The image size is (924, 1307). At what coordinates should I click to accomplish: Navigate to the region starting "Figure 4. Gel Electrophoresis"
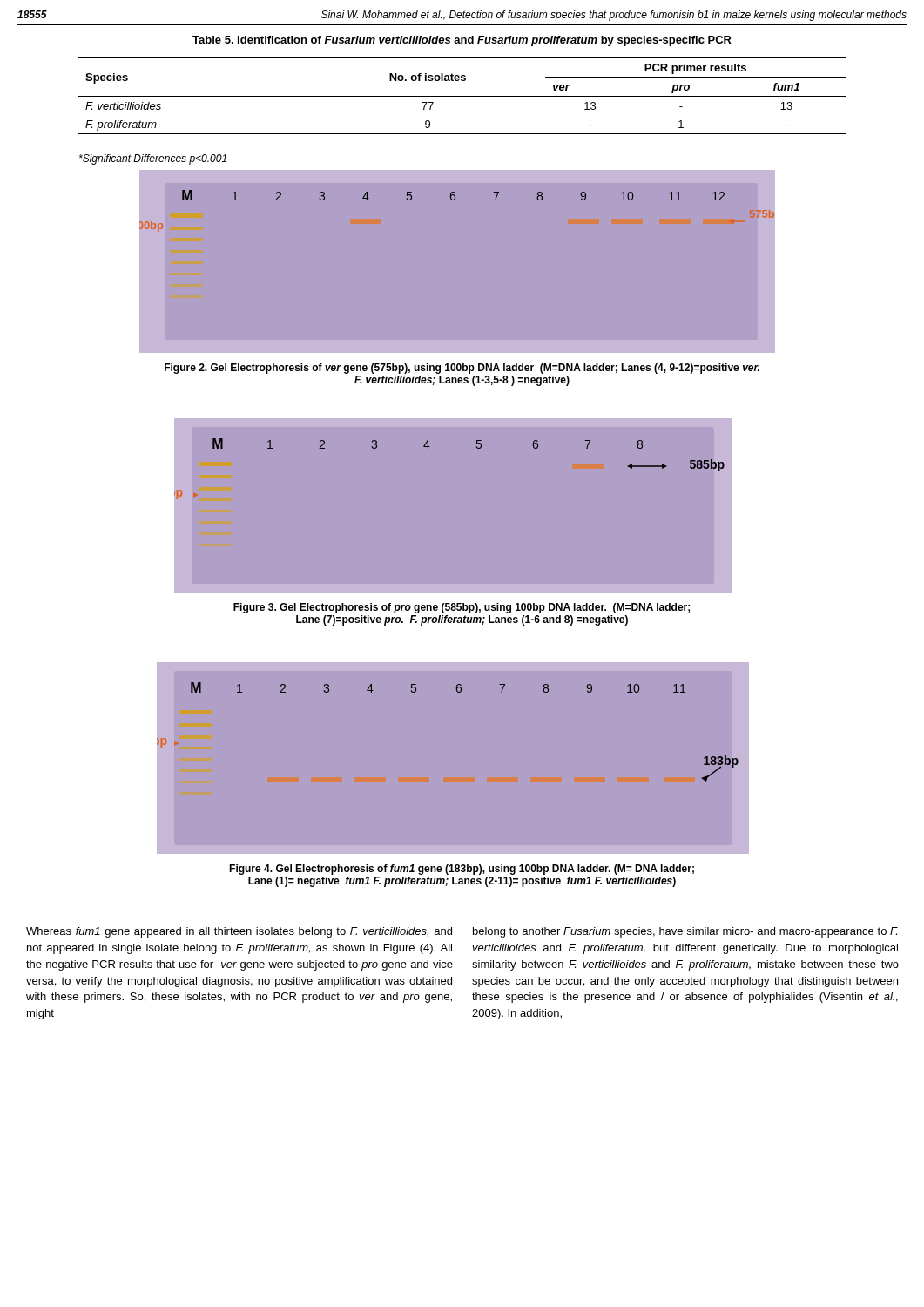[x=462, y=875]
